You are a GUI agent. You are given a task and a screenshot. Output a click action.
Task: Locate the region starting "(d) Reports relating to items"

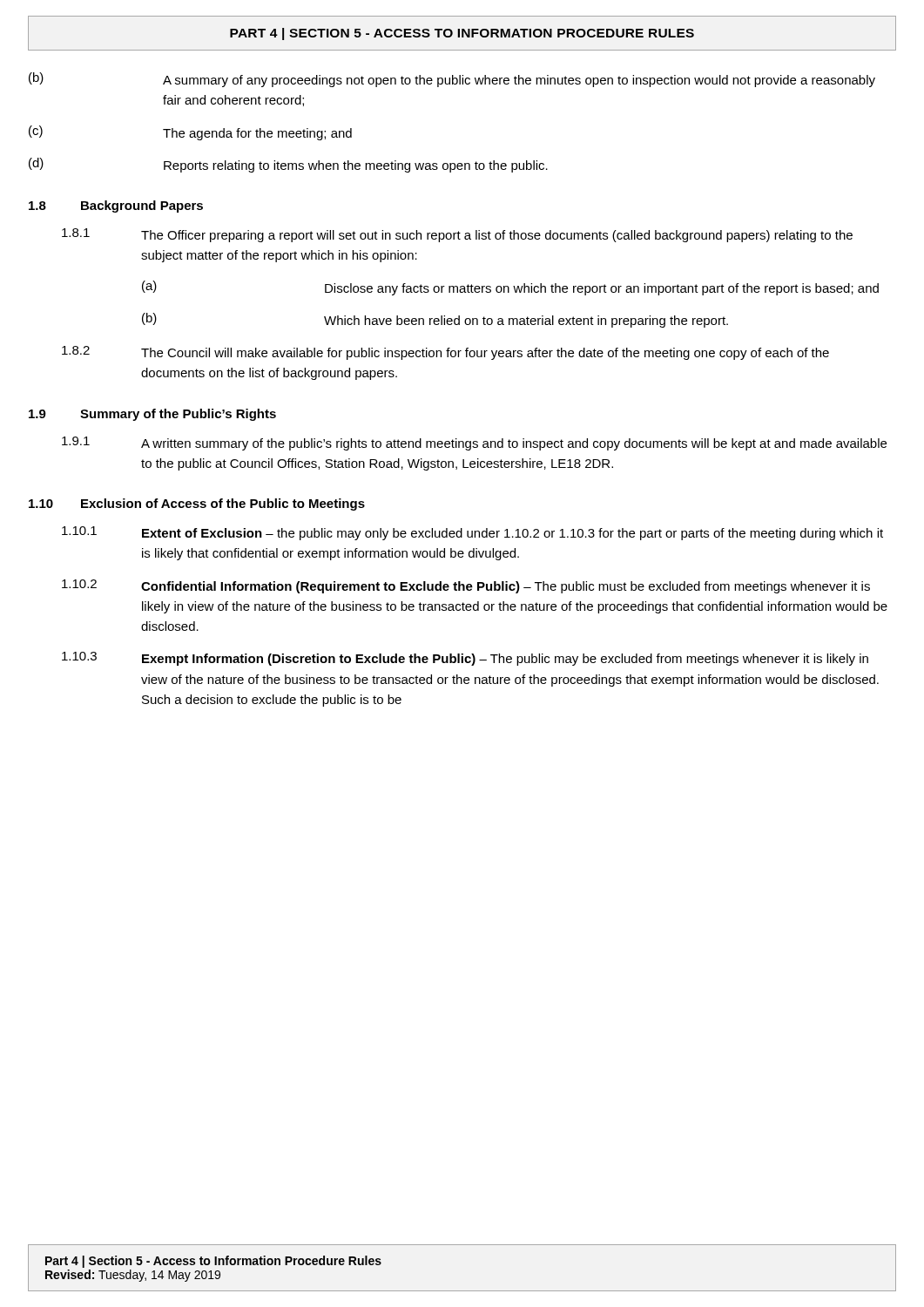[x=462, y=165]
